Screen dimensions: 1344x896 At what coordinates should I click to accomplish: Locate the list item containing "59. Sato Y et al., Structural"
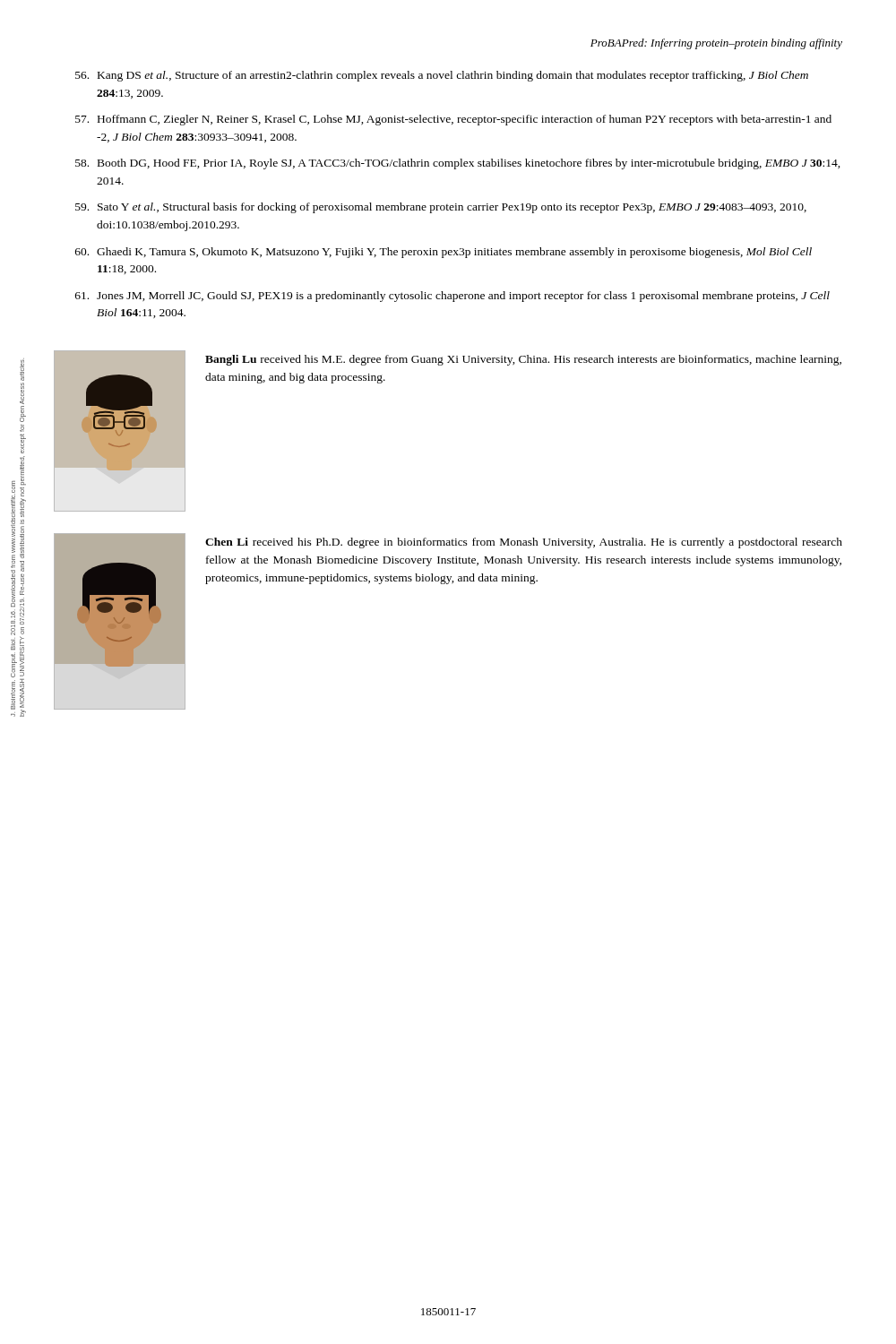coord(448,216)
